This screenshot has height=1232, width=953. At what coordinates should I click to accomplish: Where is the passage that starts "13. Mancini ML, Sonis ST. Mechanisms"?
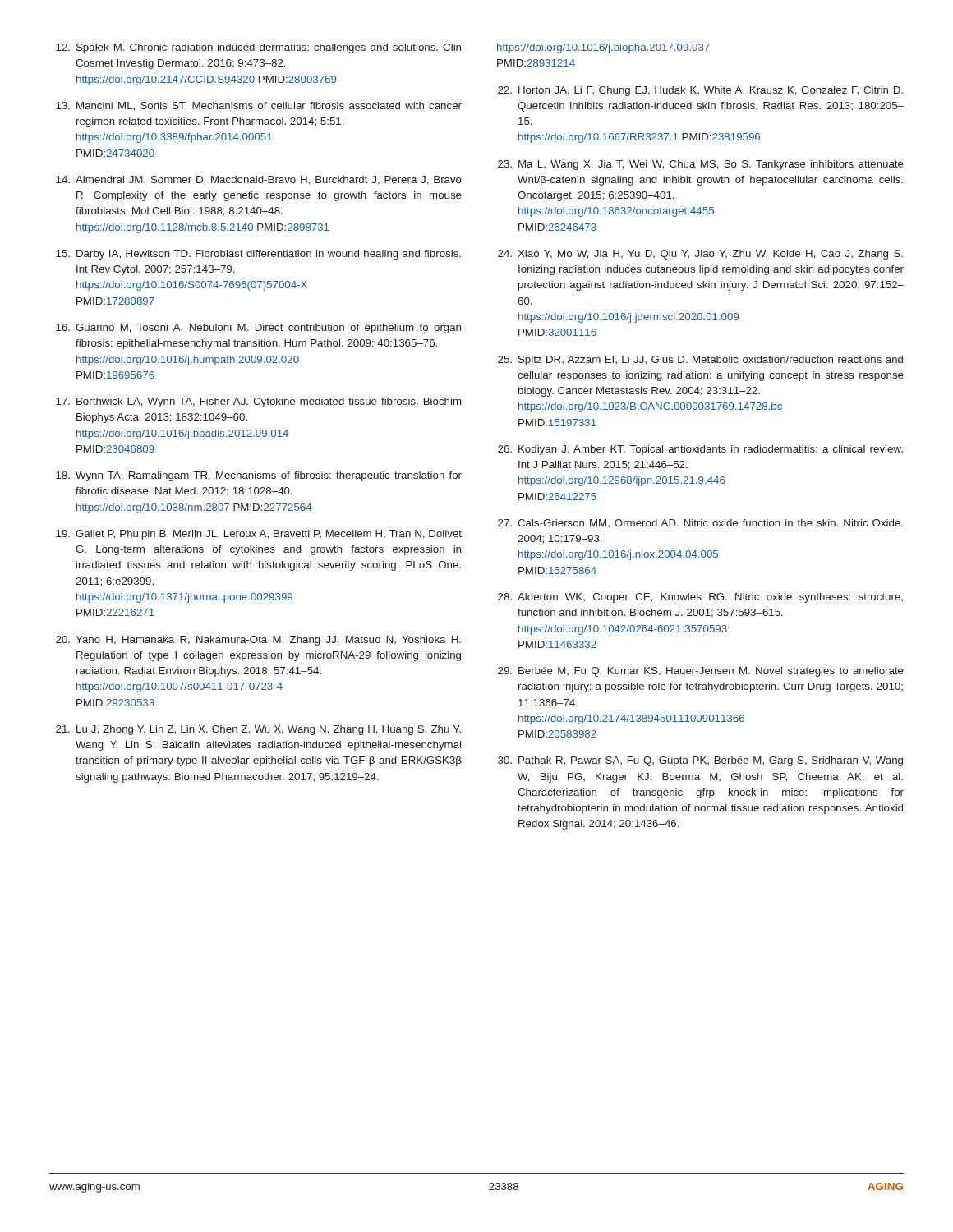coord(255,129)
